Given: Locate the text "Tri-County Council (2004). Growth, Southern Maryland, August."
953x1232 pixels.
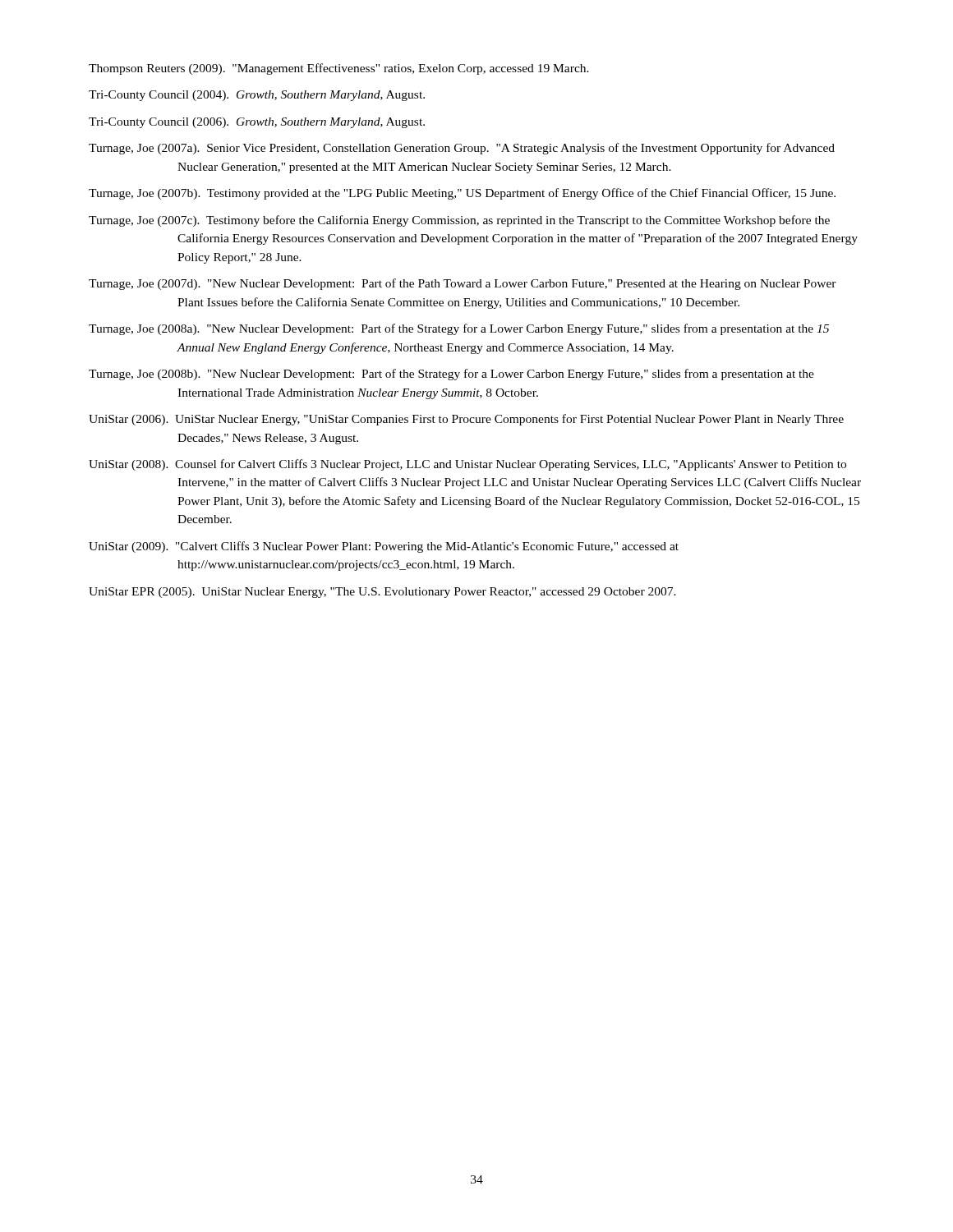Looking at the screenshot, I should pos(257,94).
